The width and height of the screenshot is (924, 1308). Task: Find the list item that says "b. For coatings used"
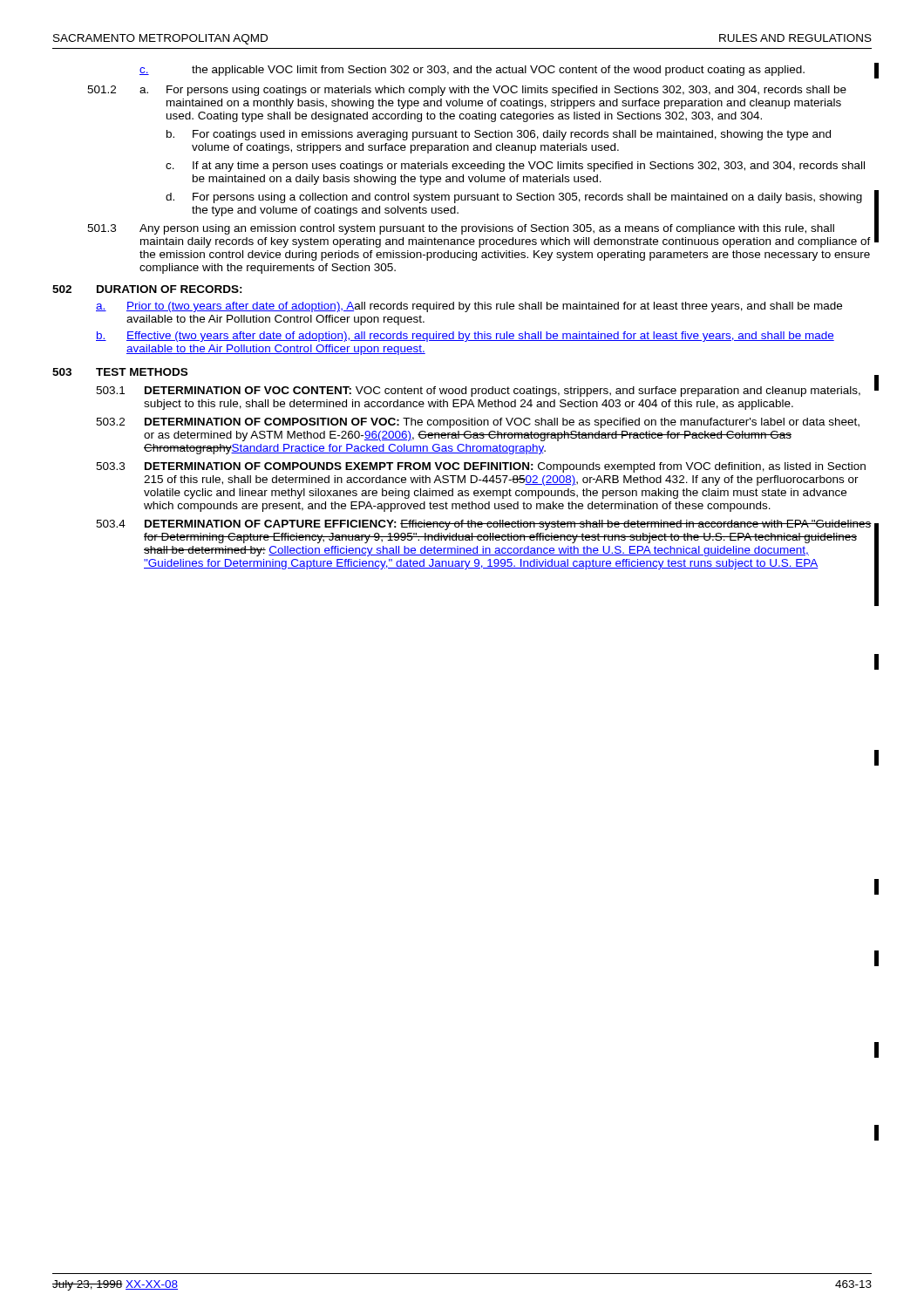tap(519, 140)
